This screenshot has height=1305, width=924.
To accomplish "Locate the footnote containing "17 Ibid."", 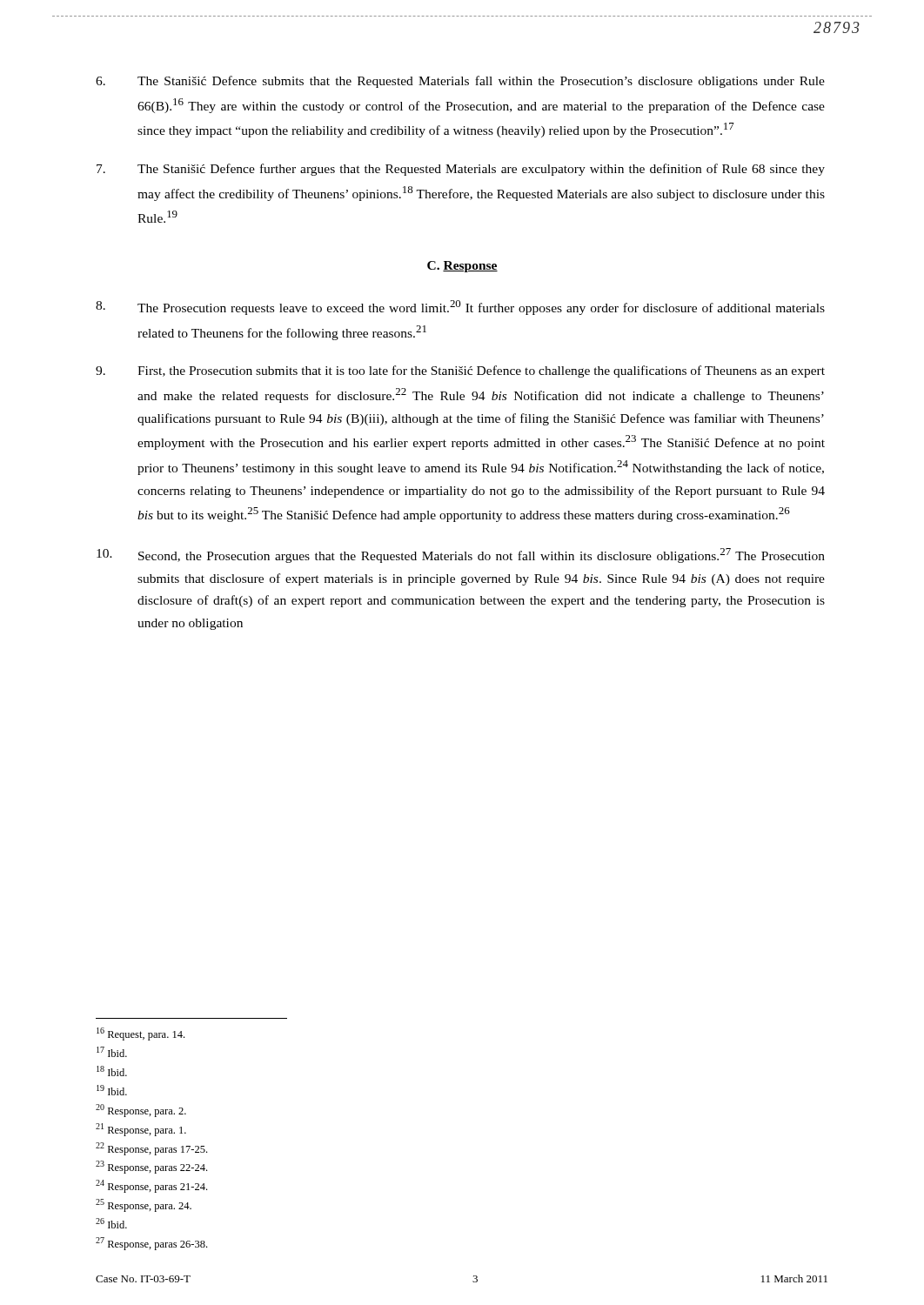I will (112, 1052).
